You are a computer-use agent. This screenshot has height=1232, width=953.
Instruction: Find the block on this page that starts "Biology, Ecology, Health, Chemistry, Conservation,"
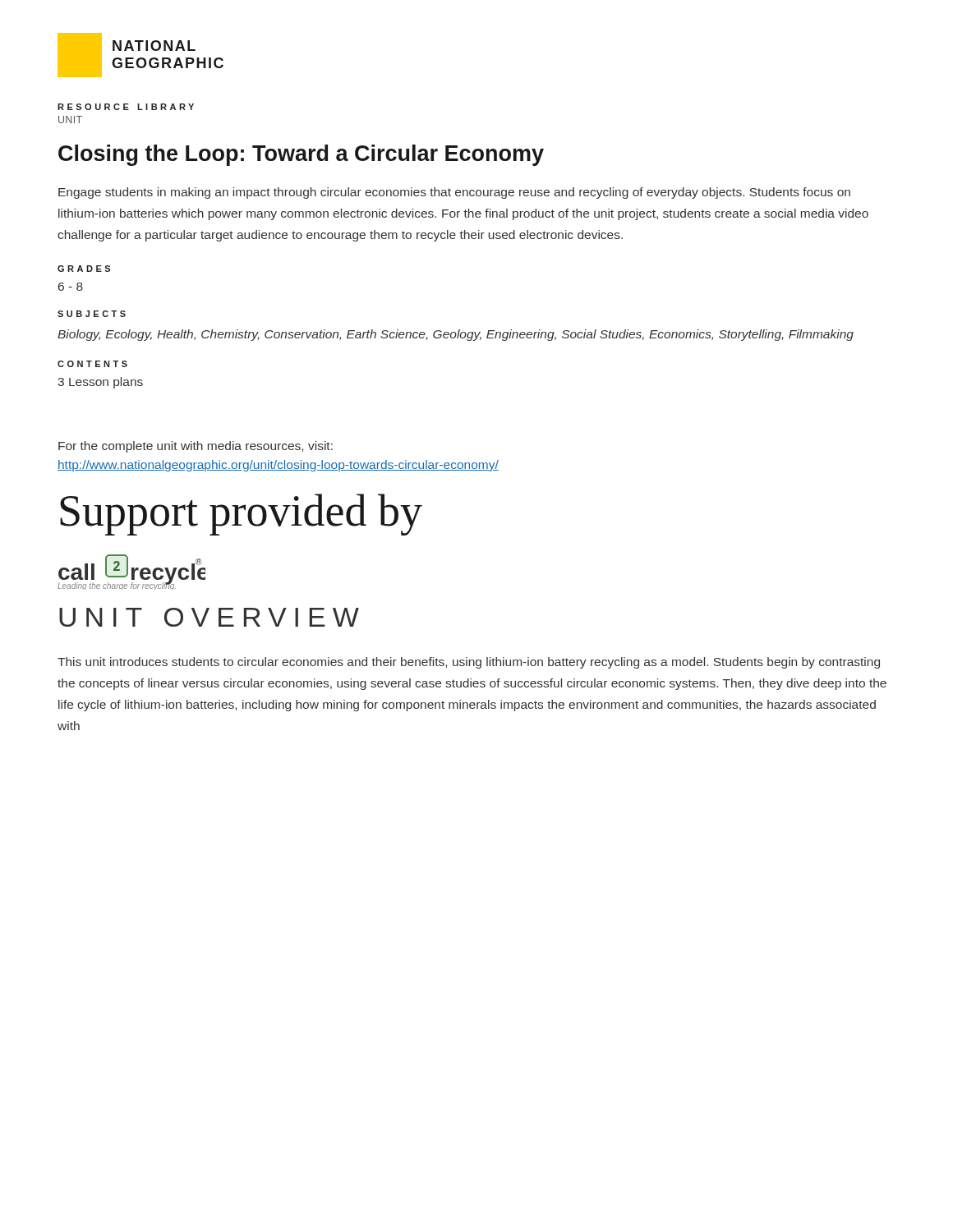455,334
